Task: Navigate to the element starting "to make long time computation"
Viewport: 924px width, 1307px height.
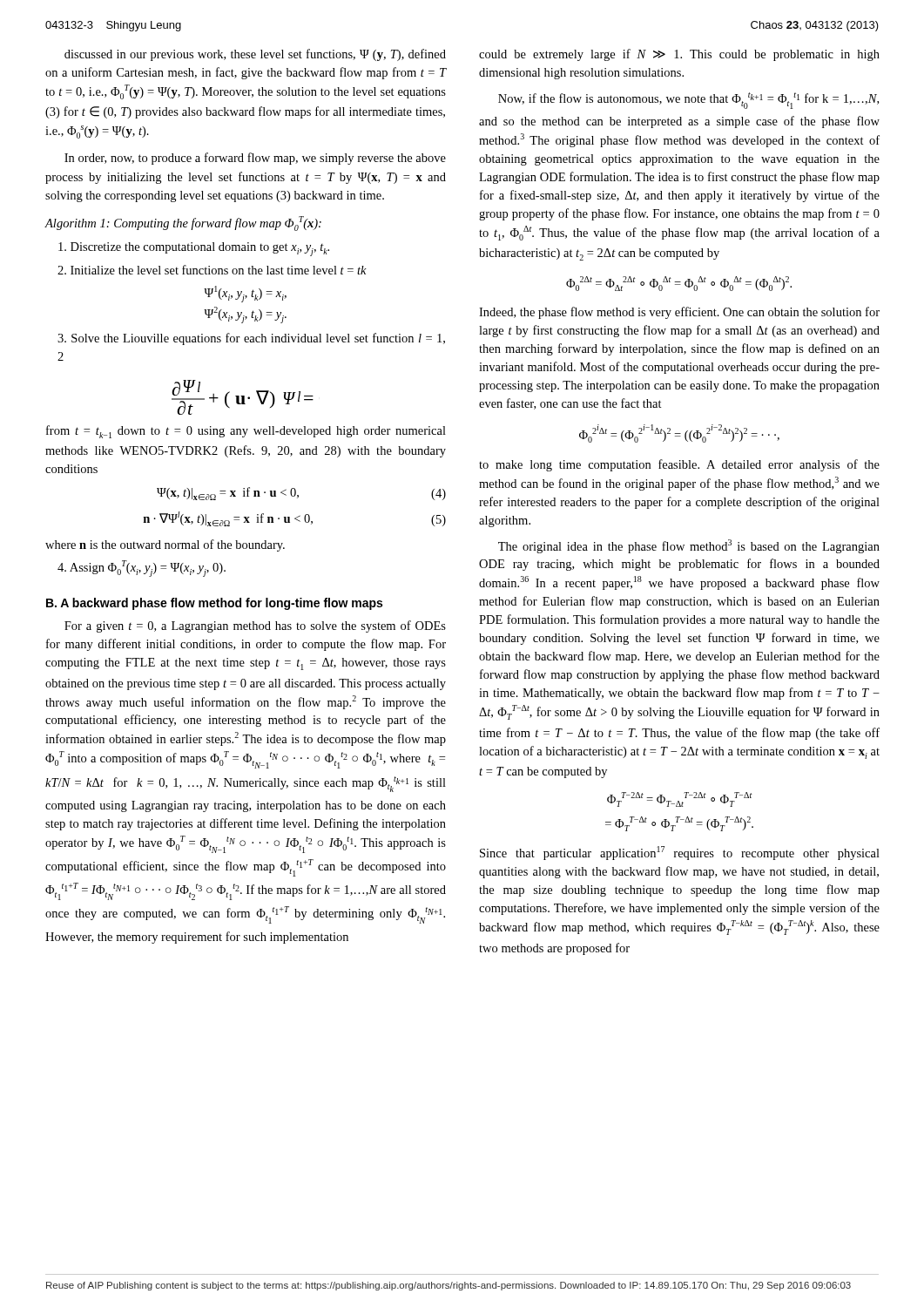Action: coord(679,618)
